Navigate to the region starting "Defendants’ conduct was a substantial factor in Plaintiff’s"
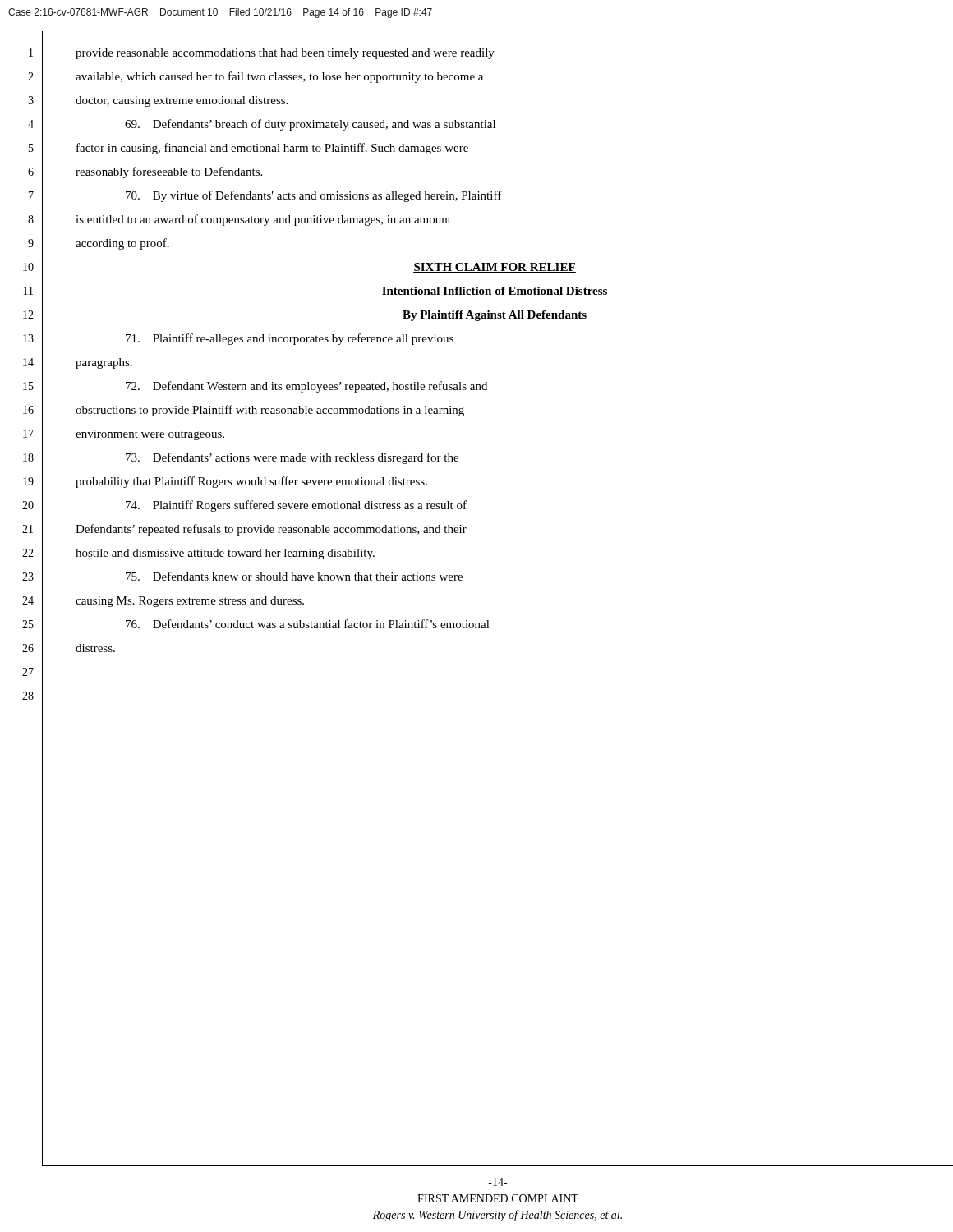 point(495,637)
